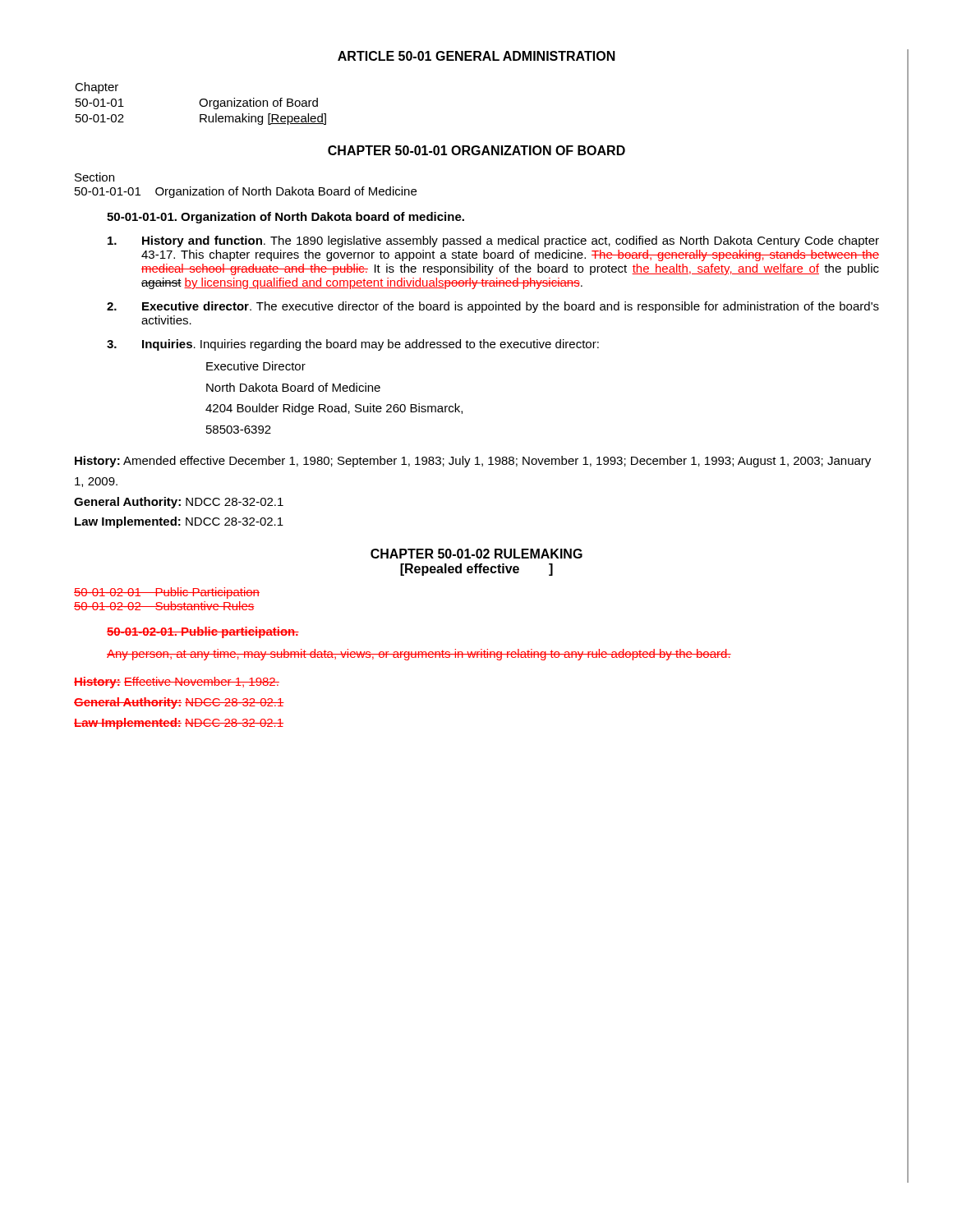Screen dimensions: 1232x953
Task: Click on the text block containing "History: Amended effective December 1, 1980;"
Action: tap(473, 462)
